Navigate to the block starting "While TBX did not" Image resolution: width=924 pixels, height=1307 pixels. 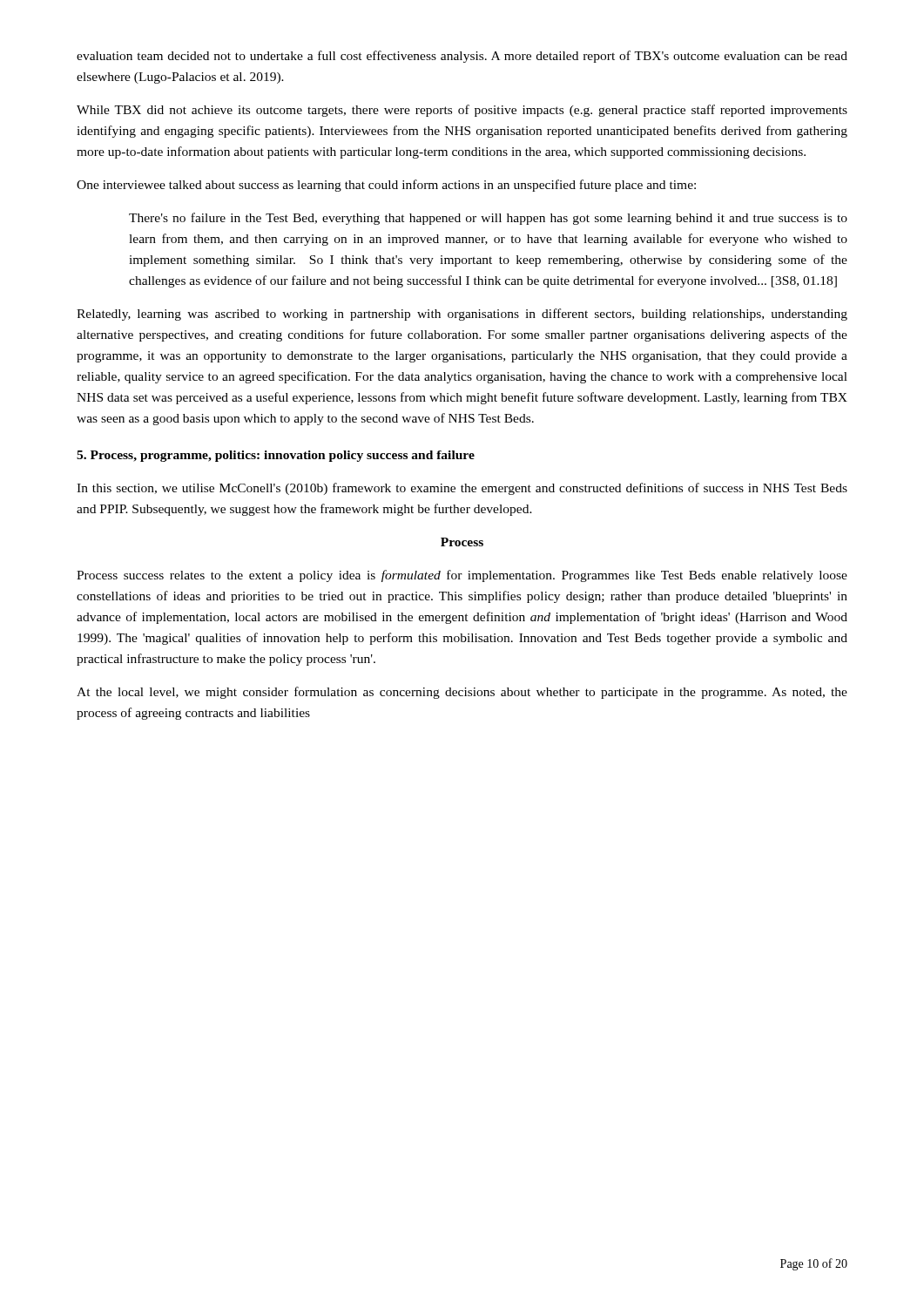tap(462, 130)
